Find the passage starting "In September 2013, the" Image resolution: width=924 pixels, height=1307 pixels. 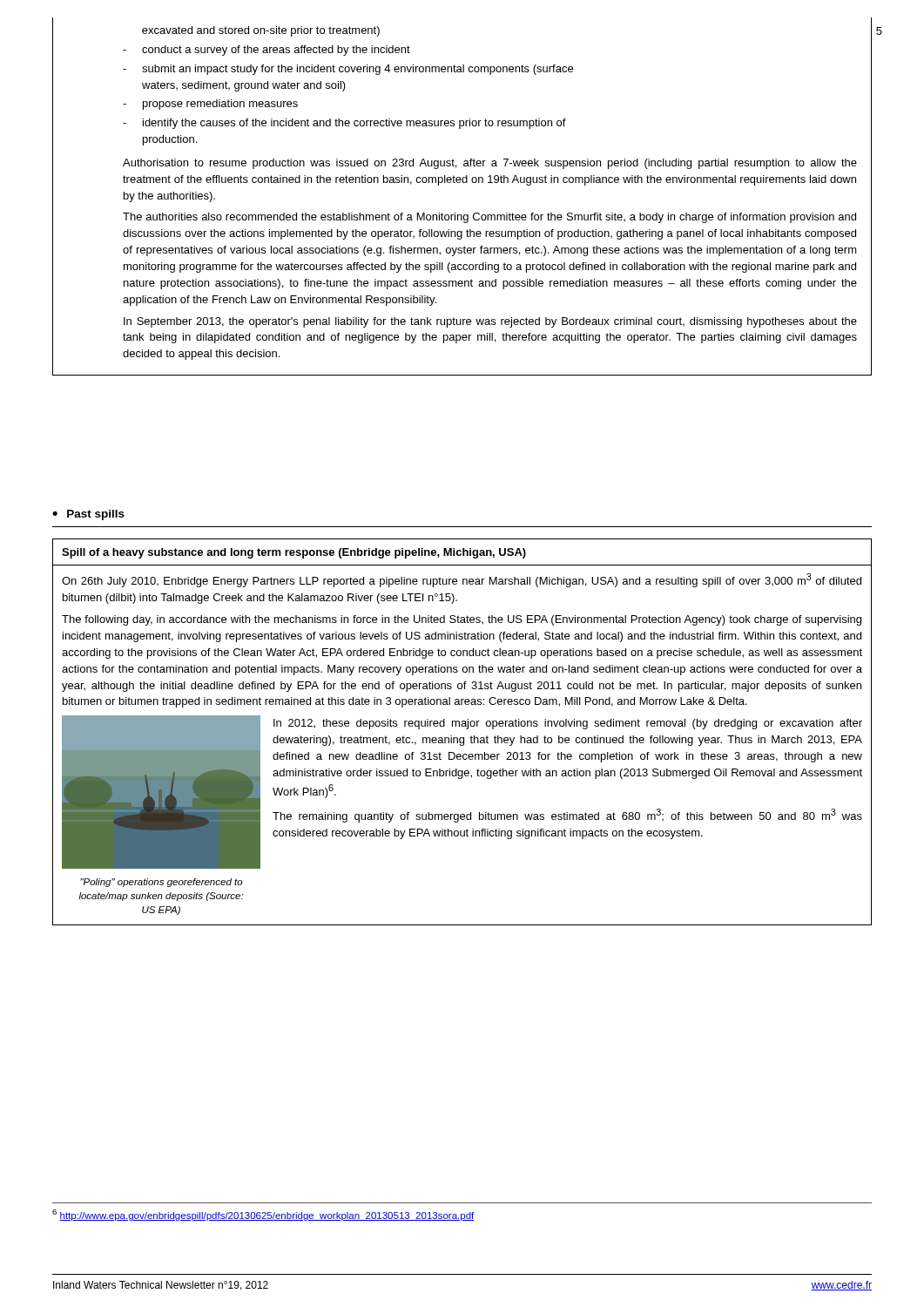coord(490,337)
